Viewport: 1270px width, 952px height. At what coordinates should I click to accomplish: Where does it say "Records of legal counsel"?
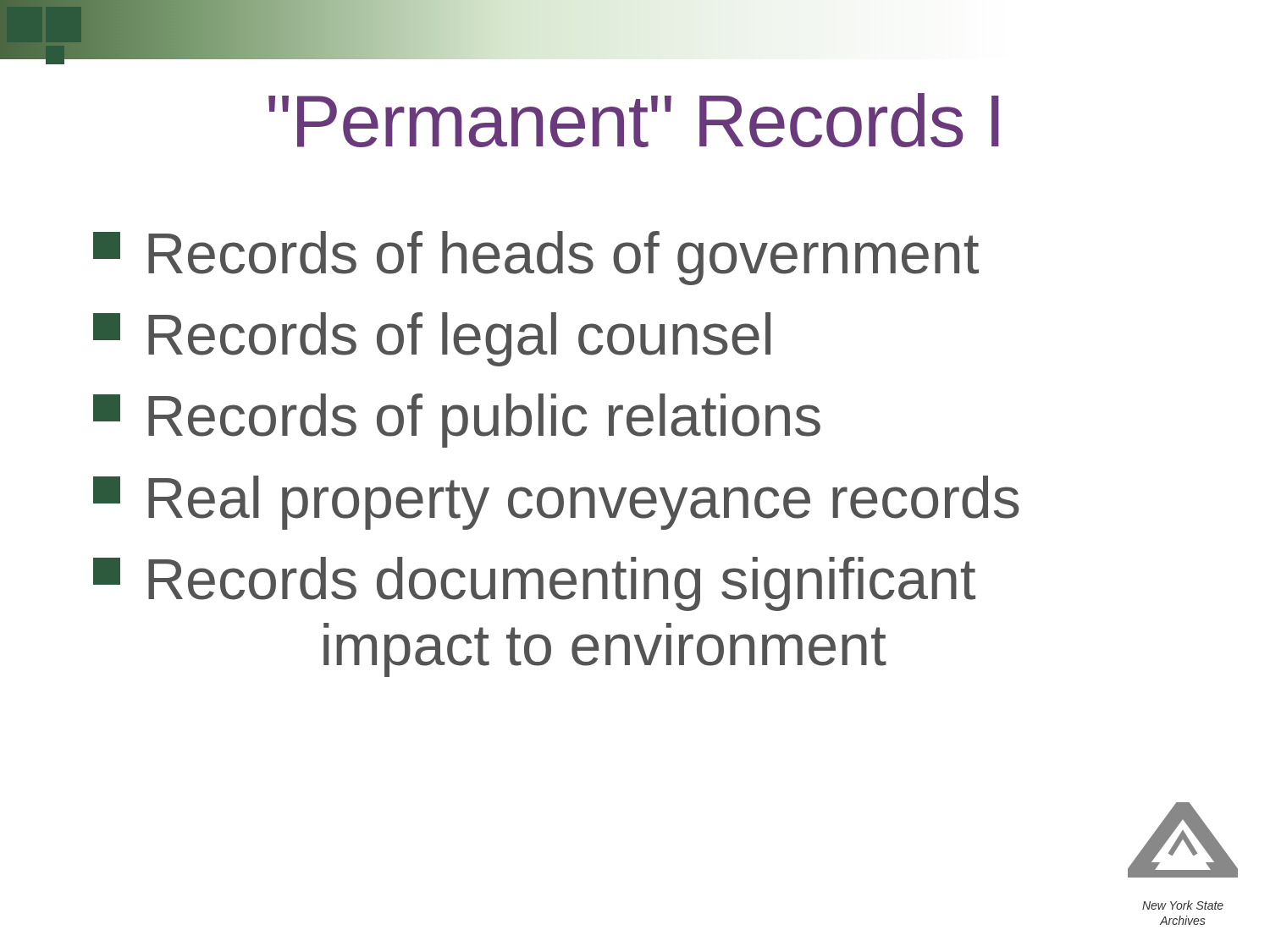click(434, 334)
